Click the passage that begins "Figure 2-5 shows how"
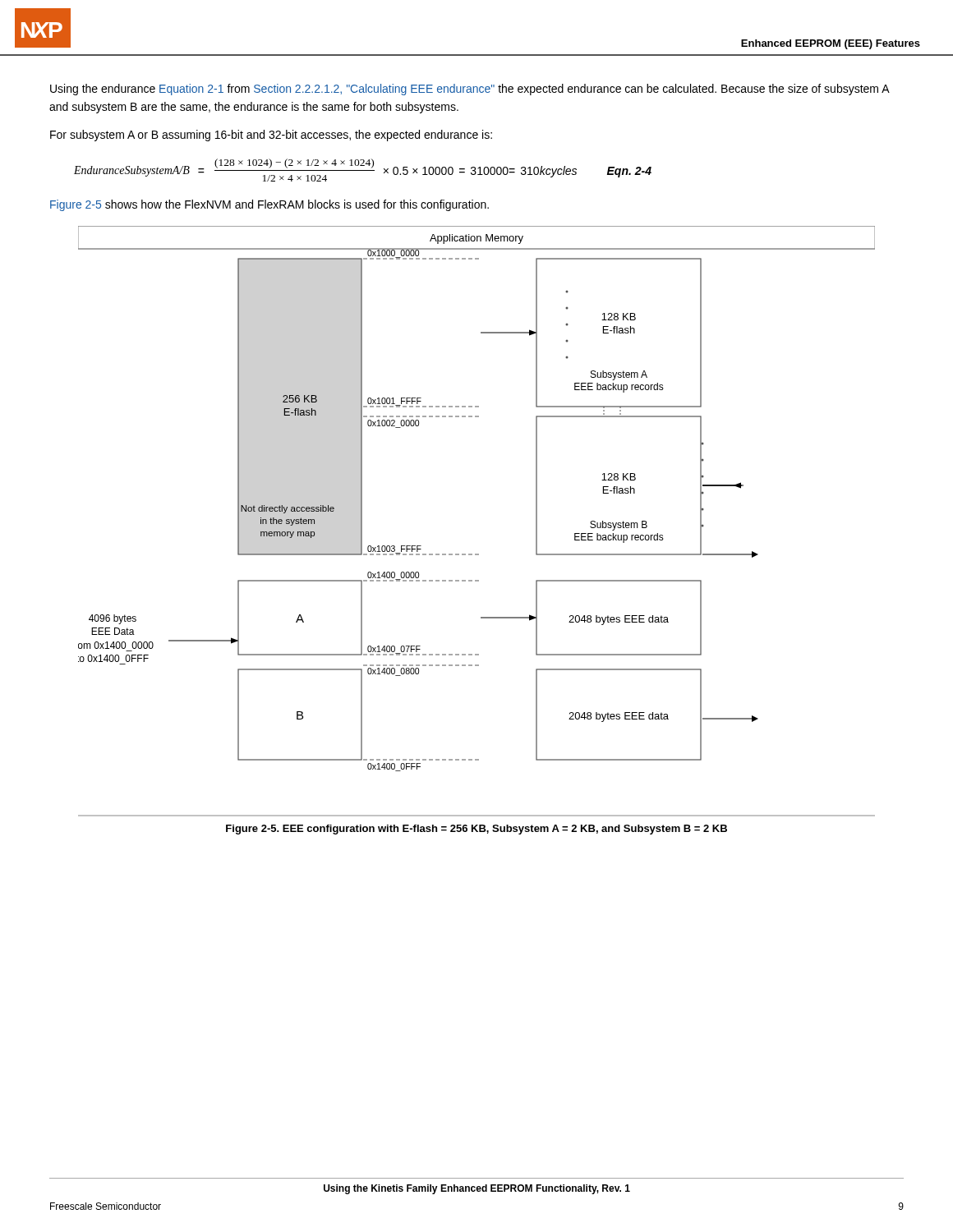 (x=270, y=205)
